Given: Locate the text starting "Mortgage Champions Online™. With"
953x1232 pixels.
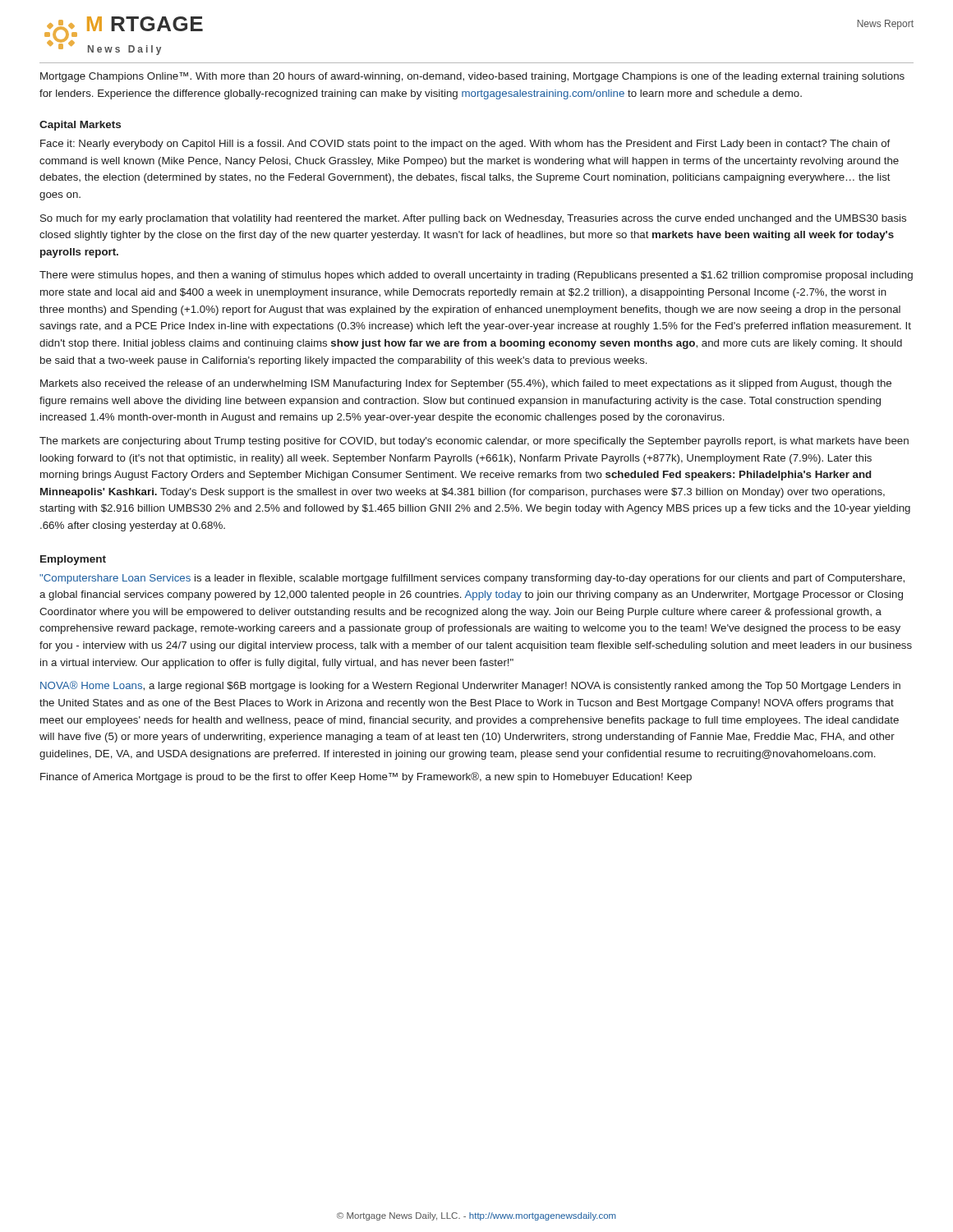Looking at the screenshot, I should tap(472, 84).
